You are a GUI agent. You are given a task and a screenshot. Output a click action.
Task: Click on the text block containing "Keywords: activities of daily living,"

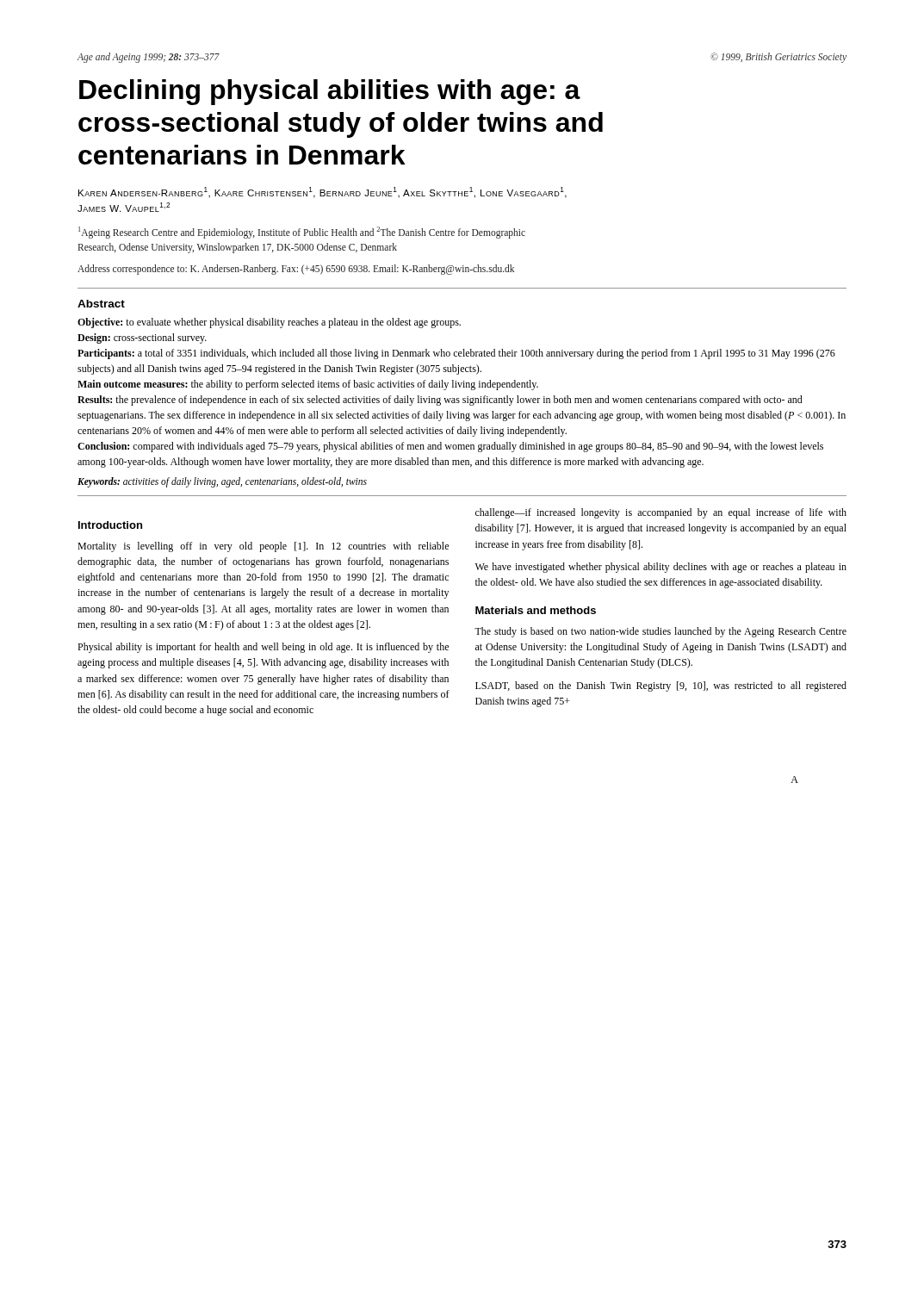click(x=222, y=482)
